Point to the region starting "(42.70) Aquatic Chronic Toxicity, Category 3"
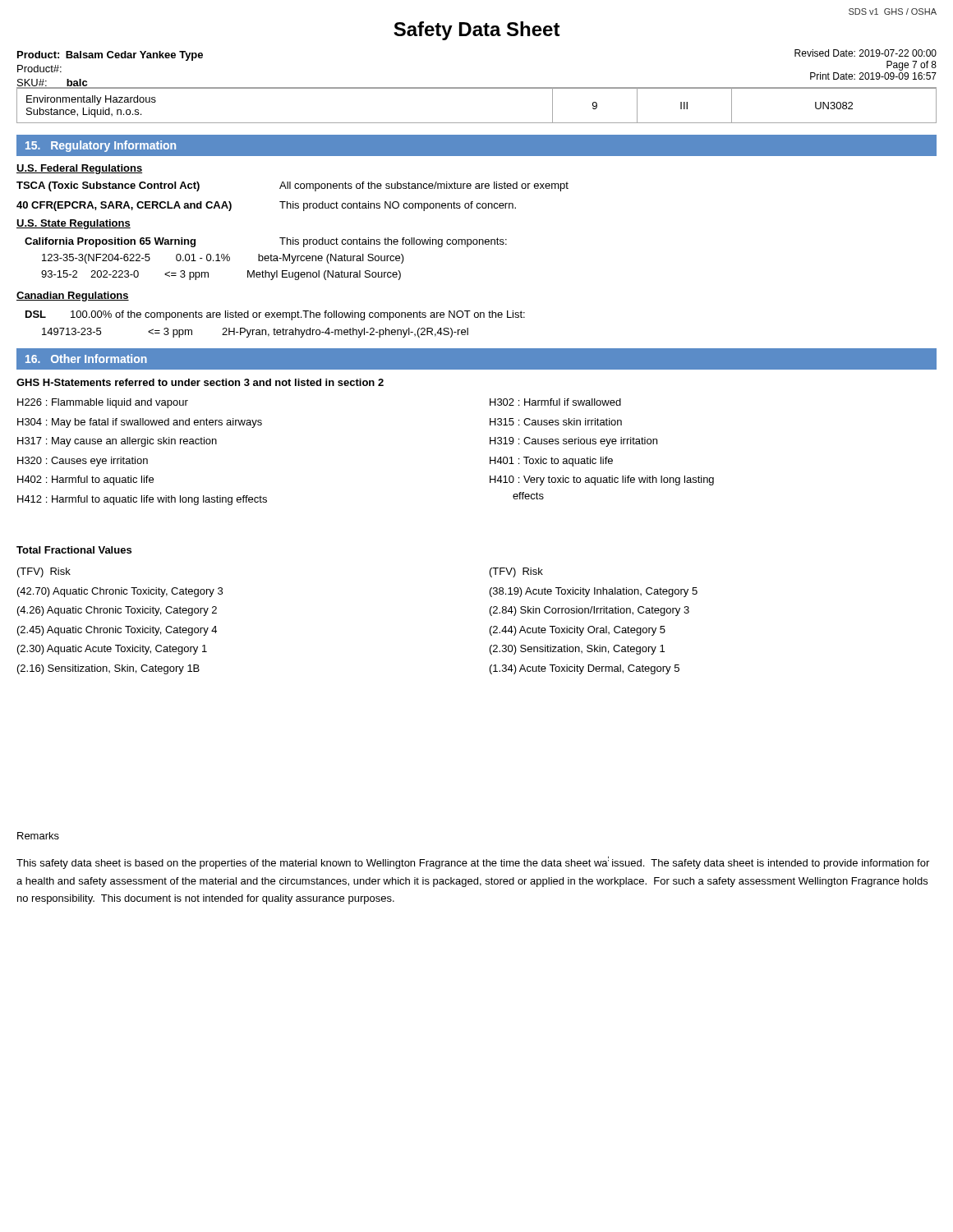 120,590
